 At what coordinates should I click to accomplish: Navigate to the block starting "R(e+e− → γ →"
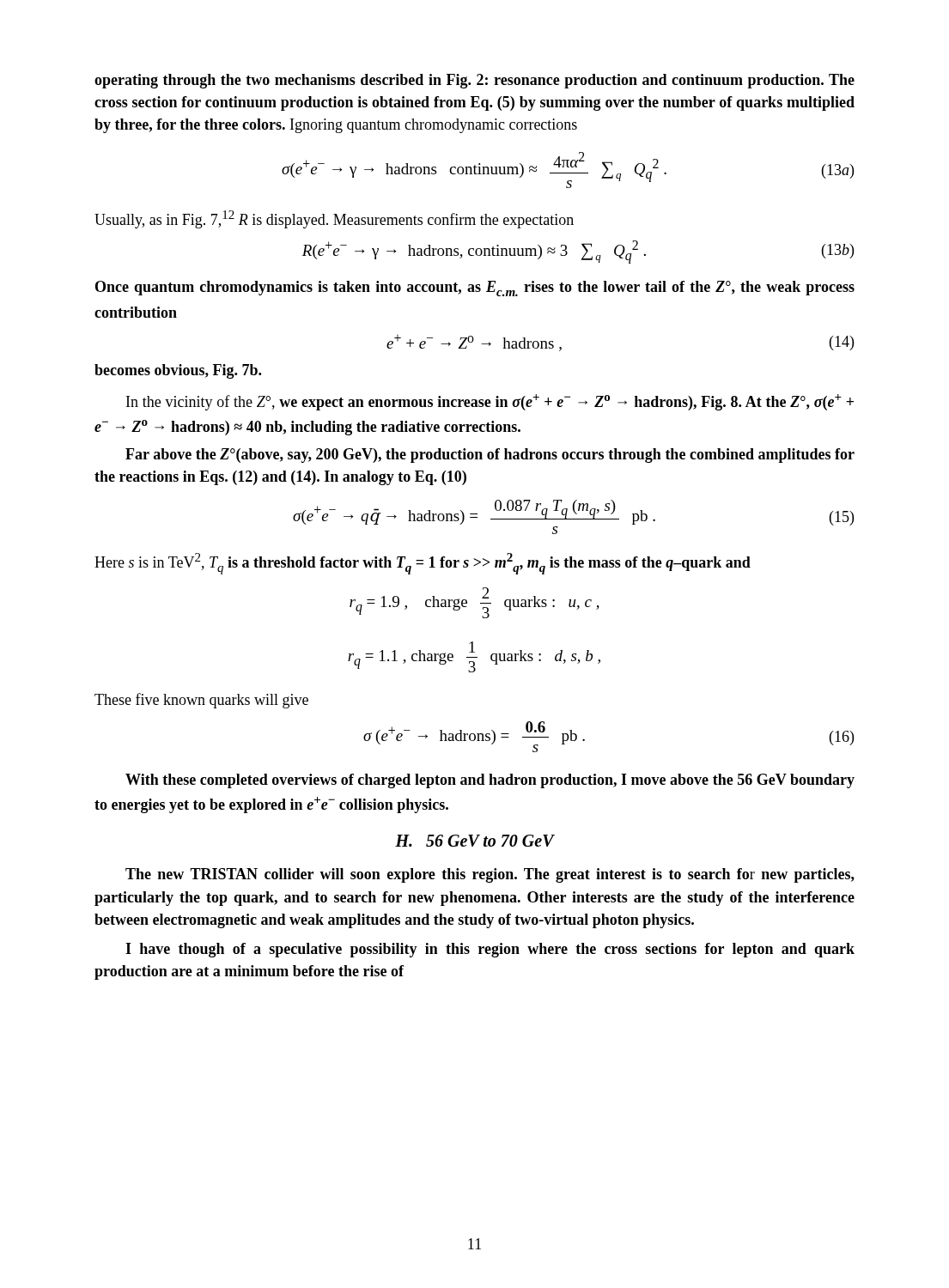(x=578, y=251)
